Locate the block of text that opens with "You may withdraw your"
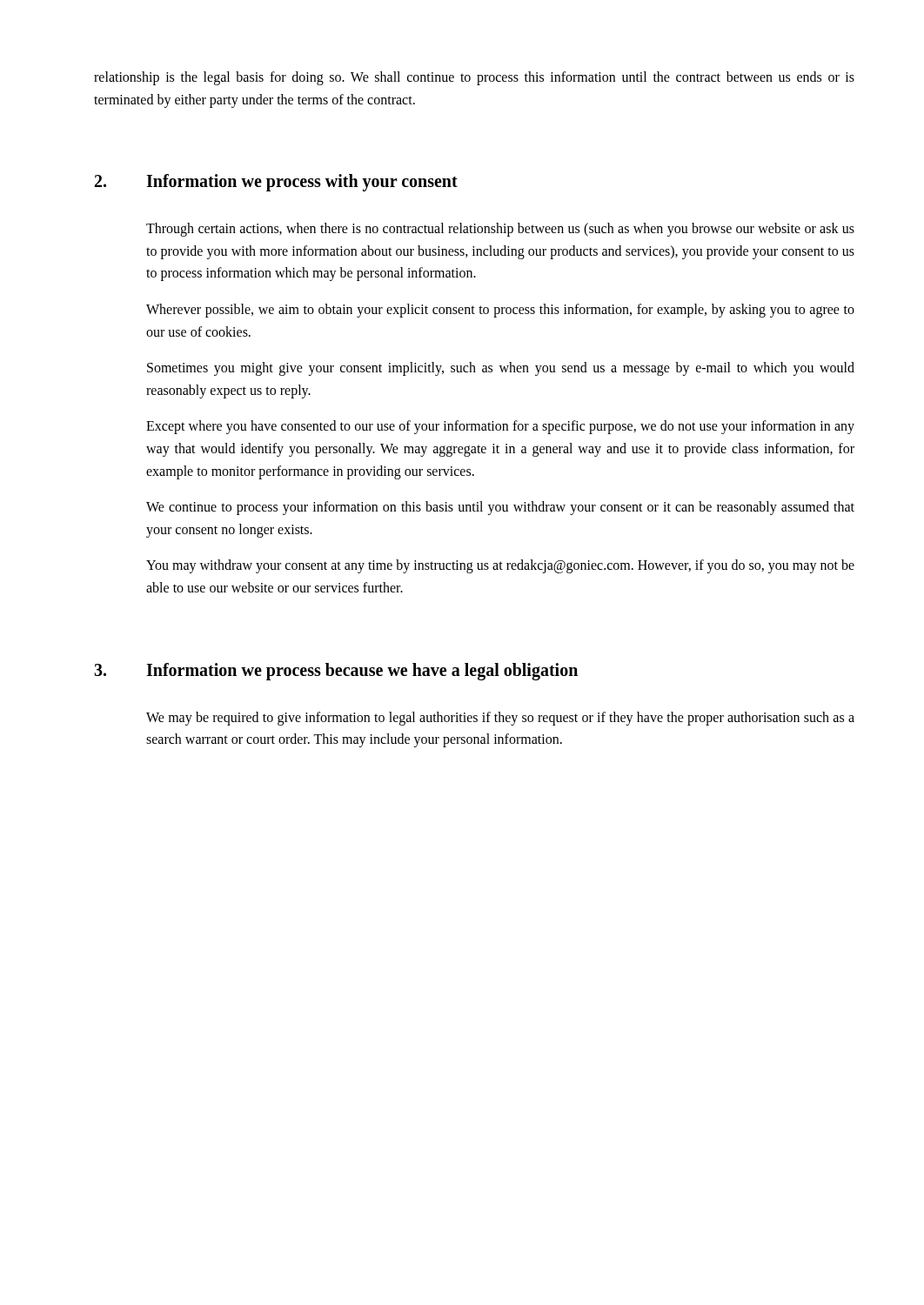This screenshot has width=924, height=1305. pyautogui.click(x=500, y=577)
